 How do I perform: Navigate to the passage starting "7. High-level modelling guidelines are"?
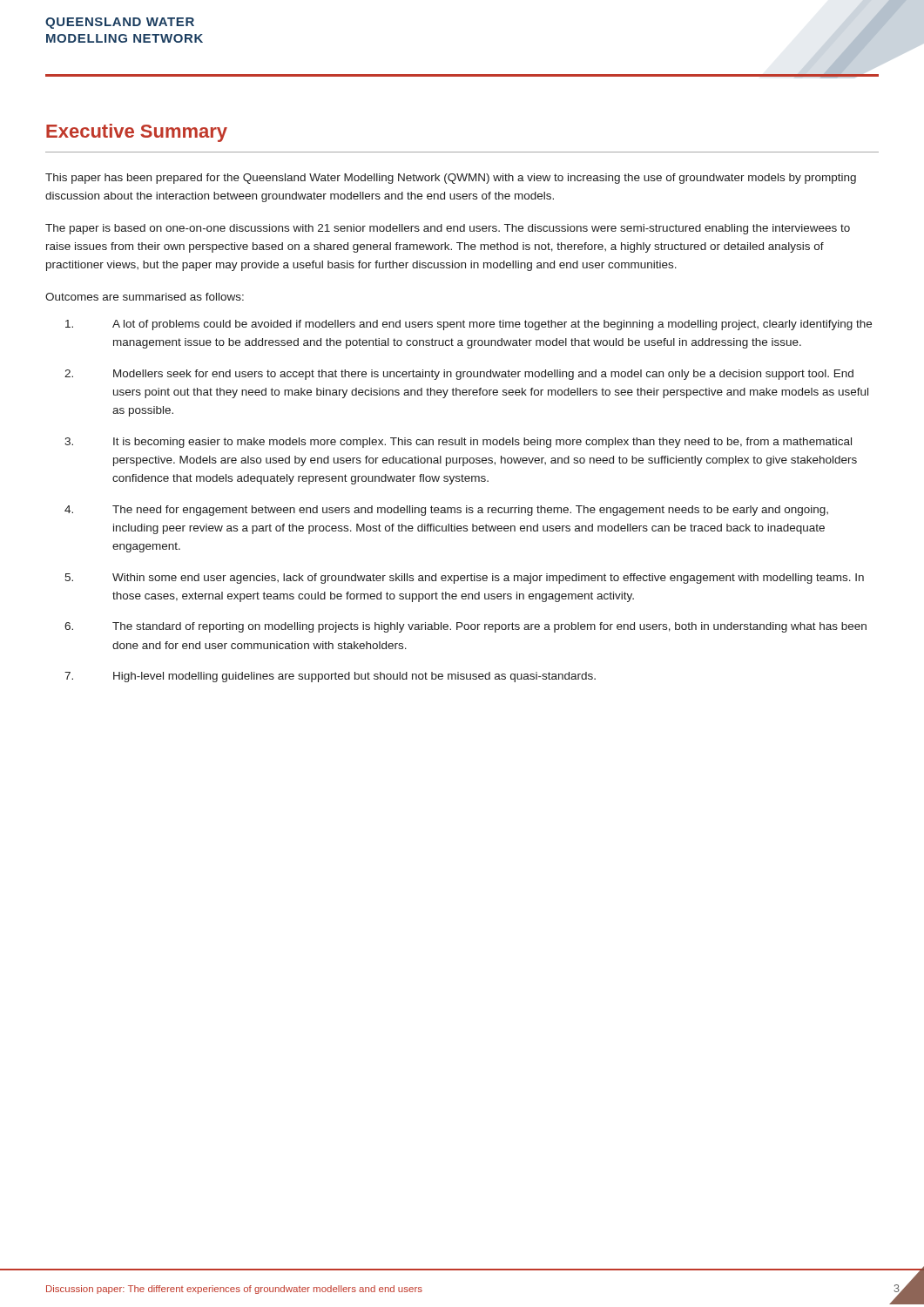coord(321,676)
